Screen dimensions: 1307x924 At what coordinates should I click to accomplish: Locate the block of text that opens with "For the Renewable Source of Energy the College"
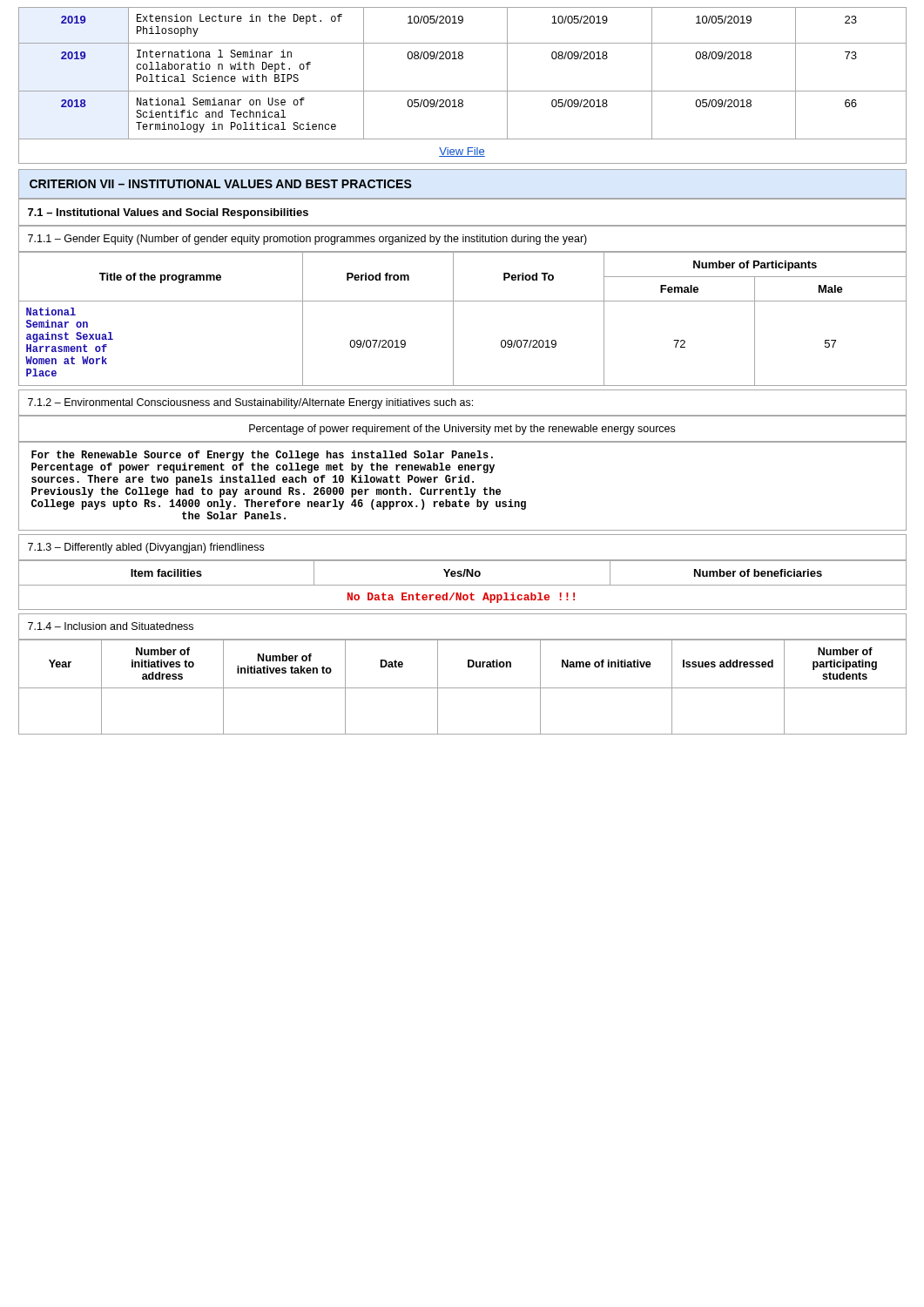(x=279, y=486)
